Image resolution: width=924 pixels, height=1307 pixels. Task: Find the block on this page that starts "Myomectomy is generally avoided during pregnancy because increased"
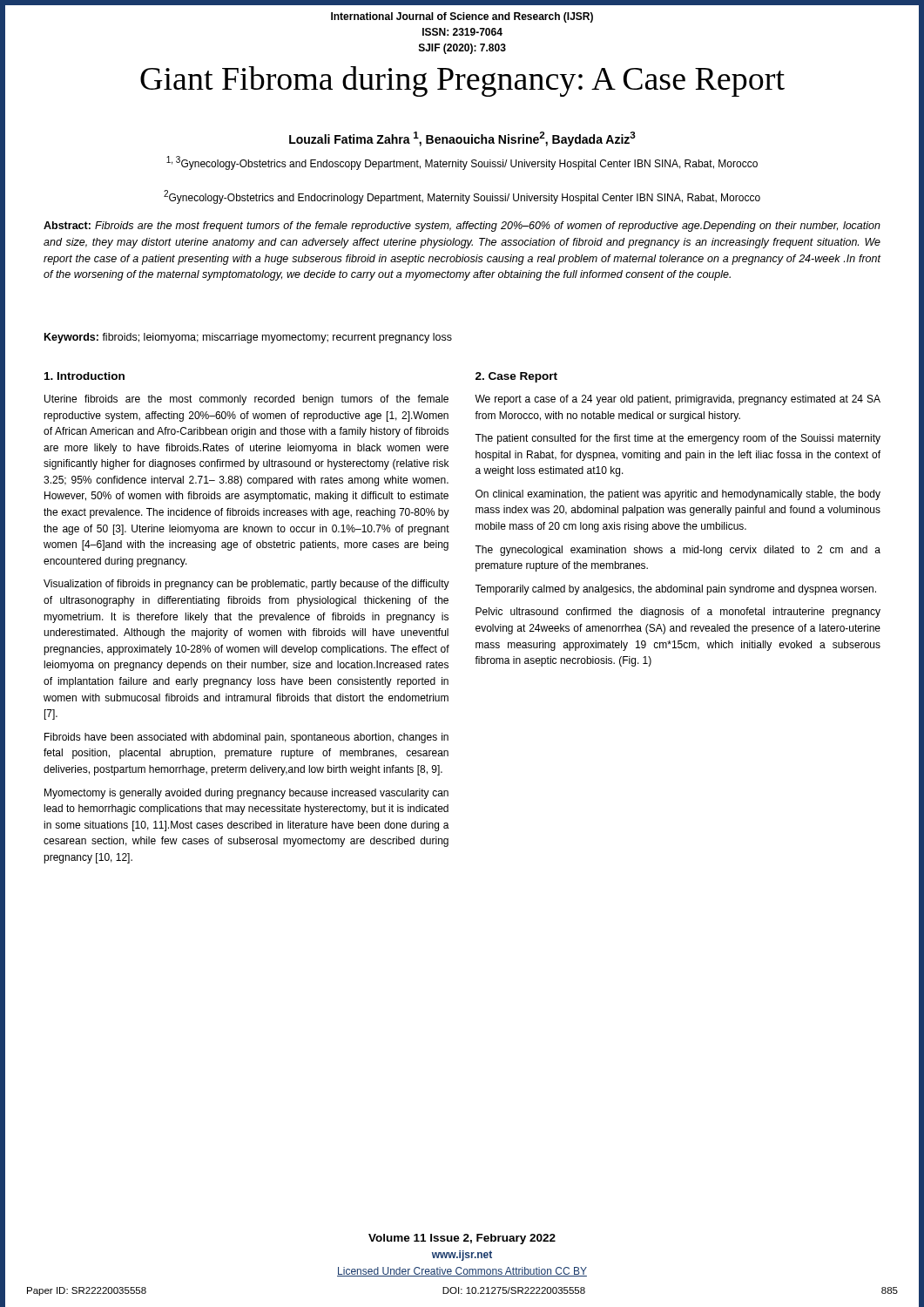[246, 825]
